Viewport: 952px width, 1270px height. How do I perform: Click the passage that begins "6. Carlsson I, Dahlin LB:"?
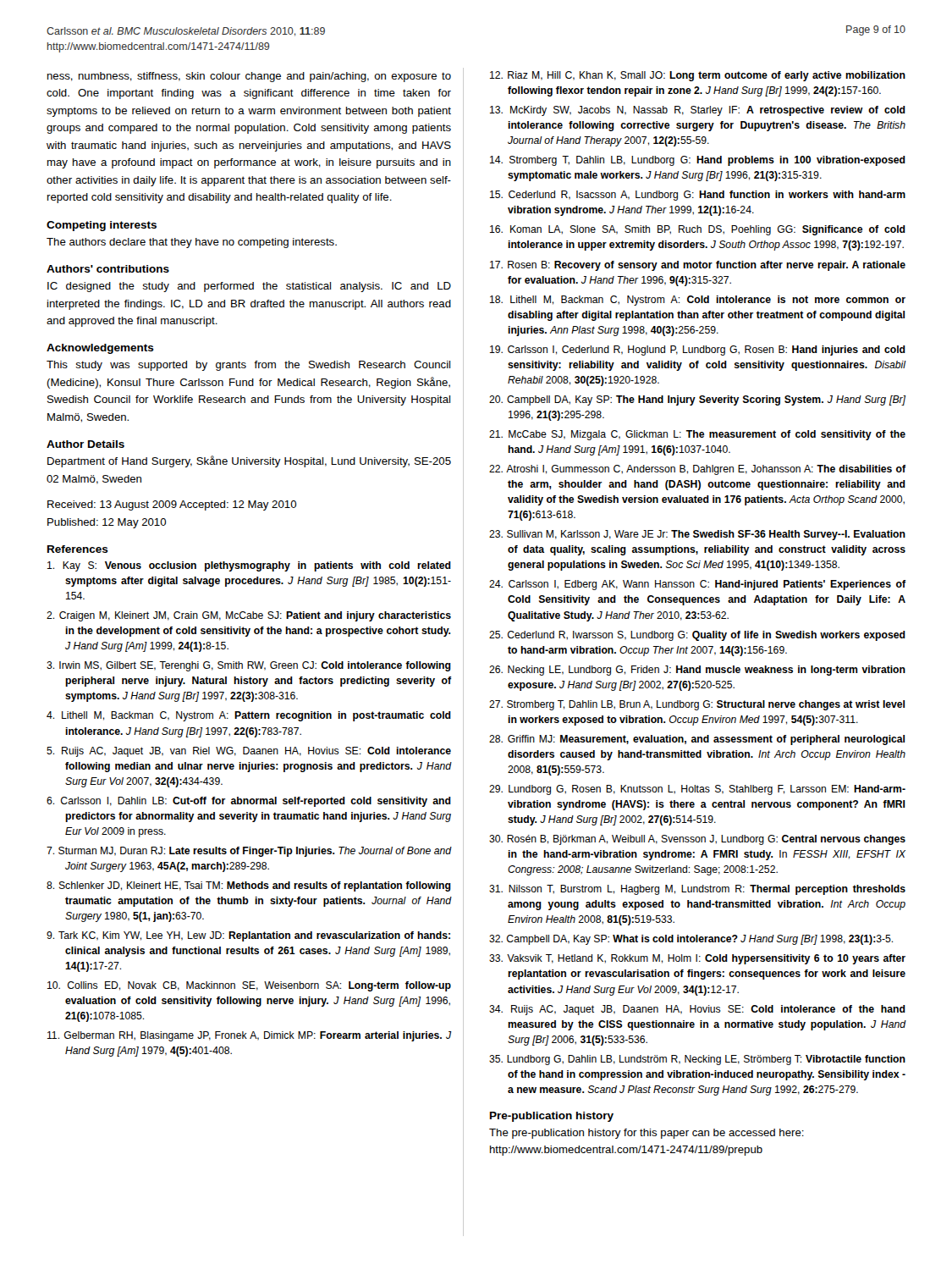click(249, 816)
